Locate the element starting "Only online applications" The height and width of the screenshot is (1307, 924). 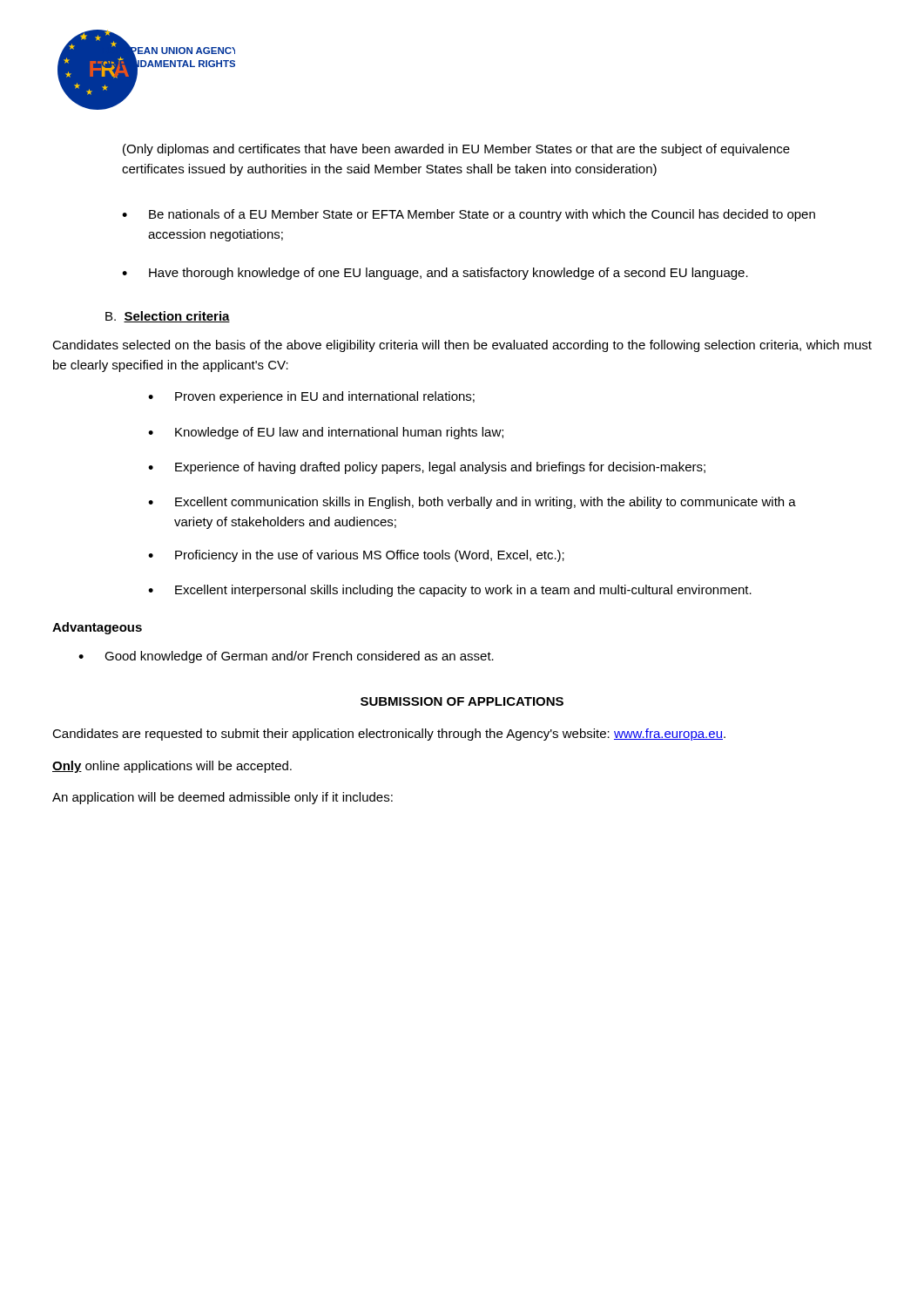pyautogui.click(x=172, y=765)
